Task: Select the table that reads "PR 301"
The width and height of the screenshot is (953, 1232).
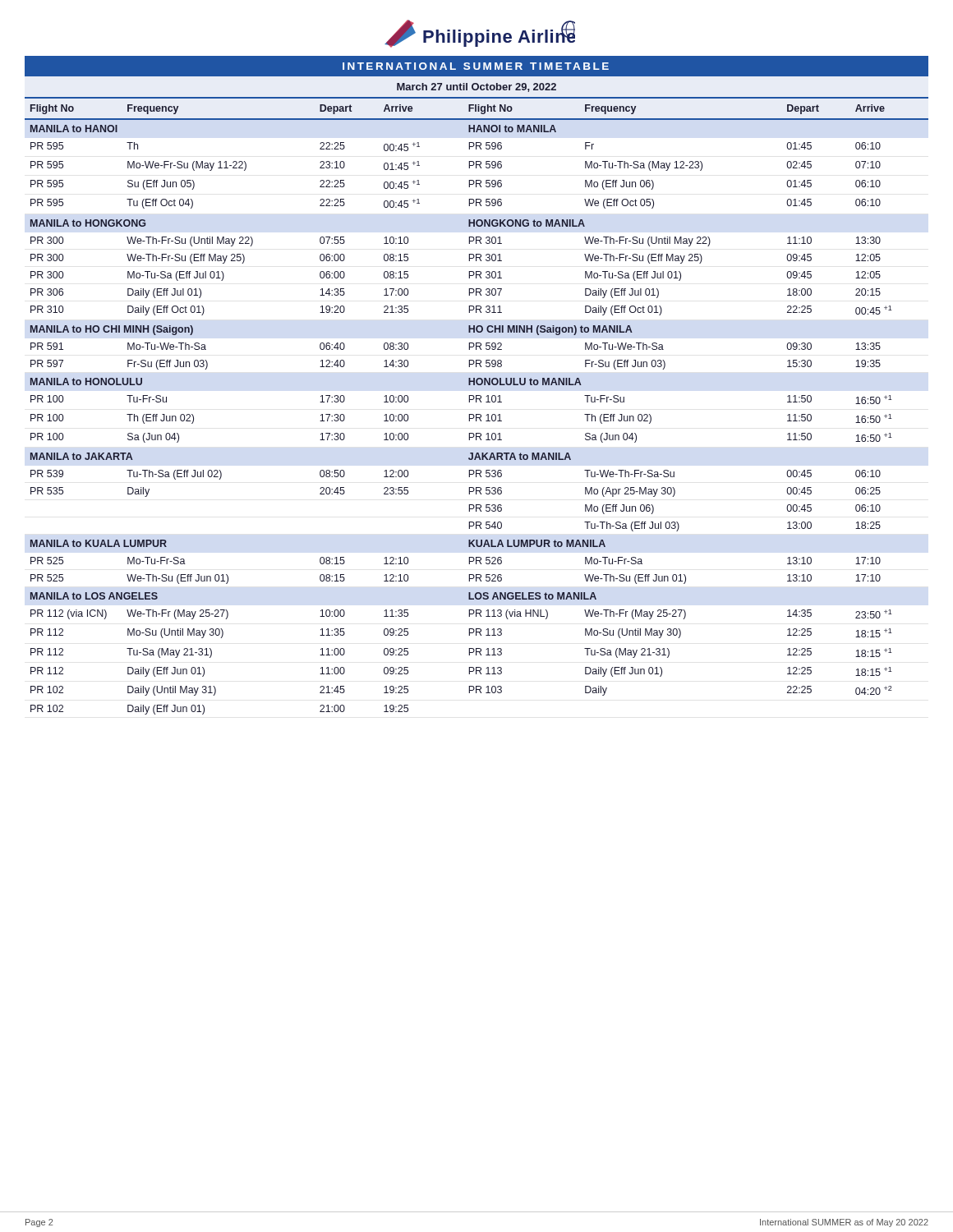Action: 476,408
